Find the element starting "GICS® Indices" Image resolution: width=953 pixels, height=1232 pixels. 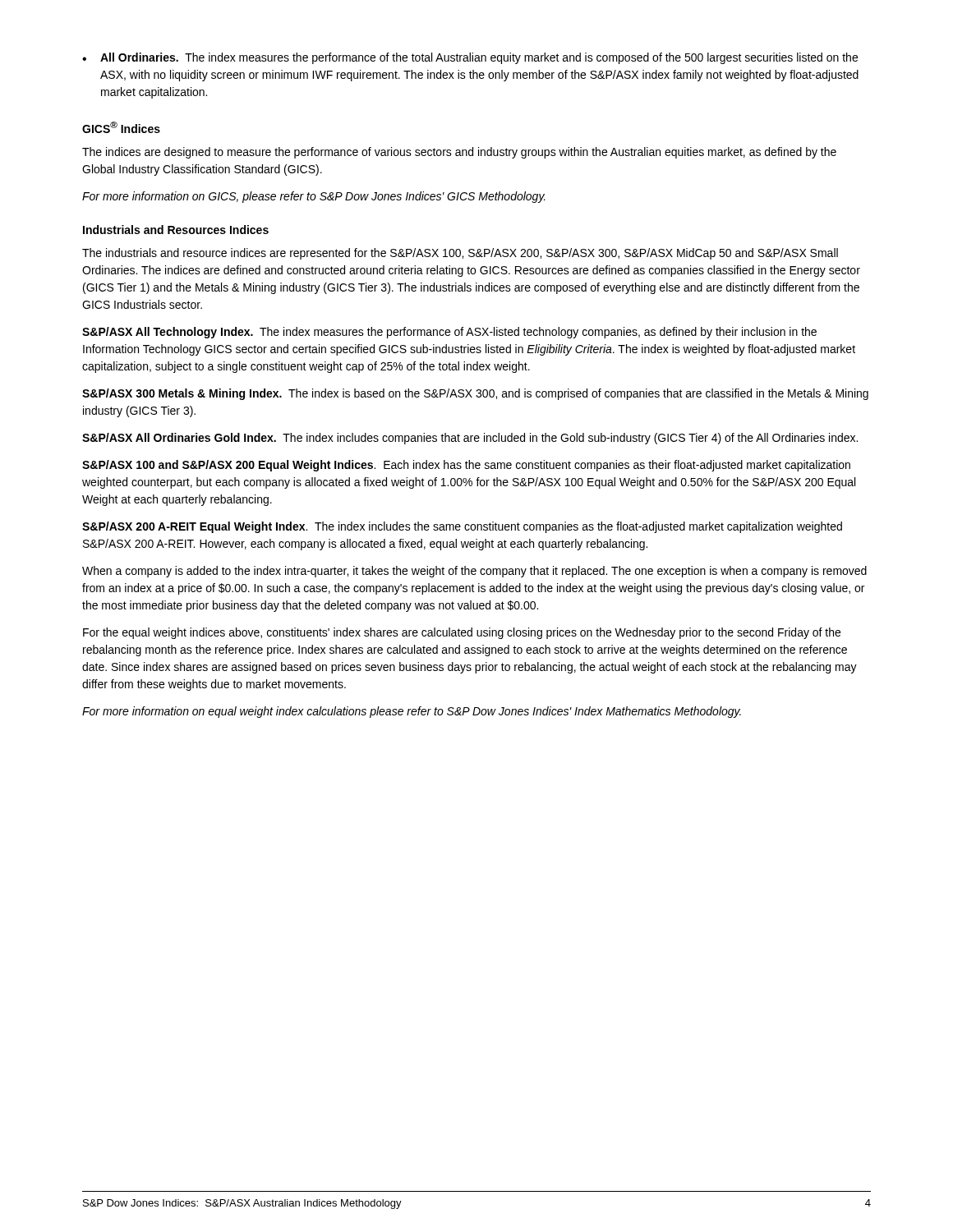pos(121,127)
